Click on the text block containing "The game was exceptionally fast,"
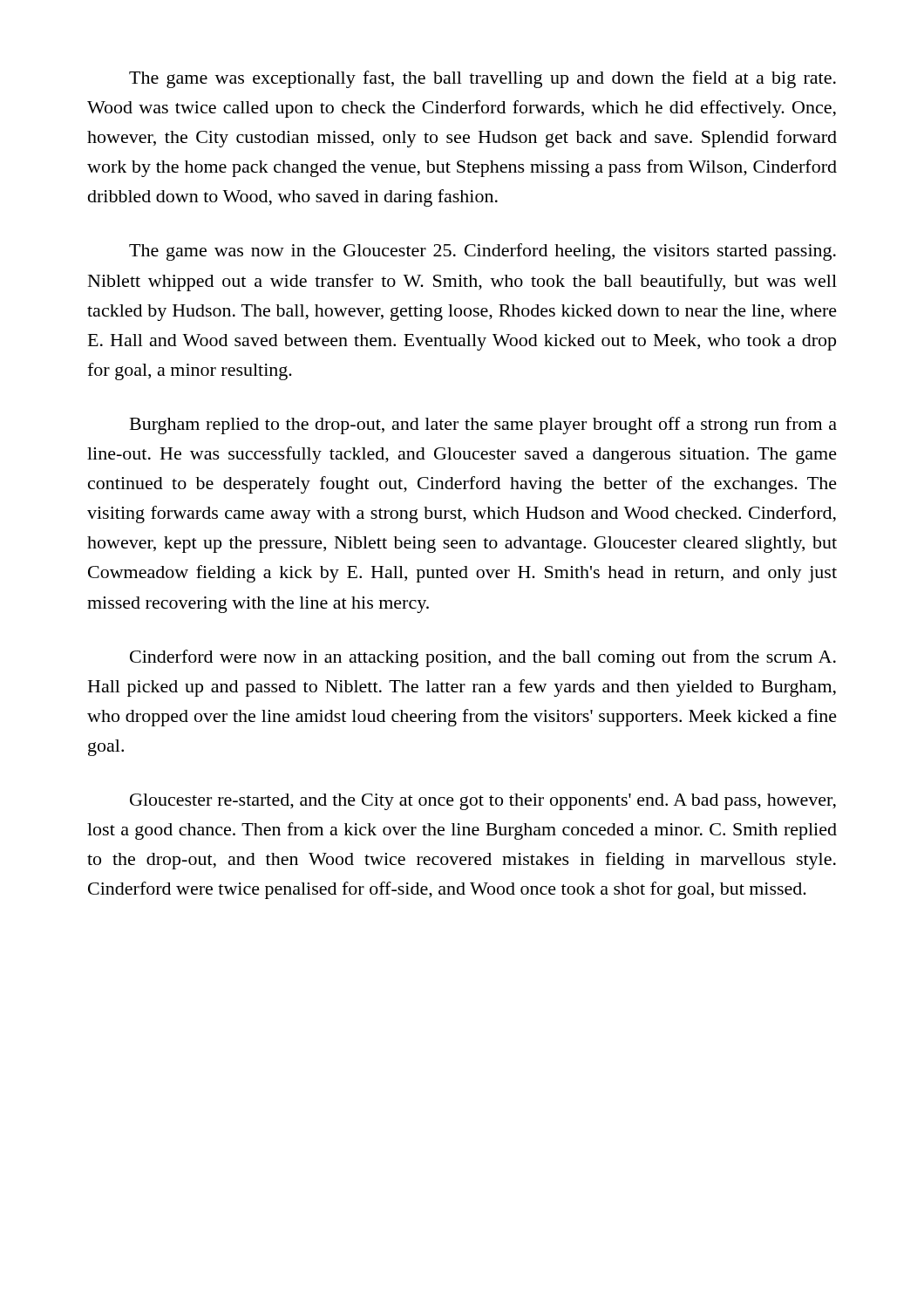This screenshot has width=924, height=1308. click(462, 137)
